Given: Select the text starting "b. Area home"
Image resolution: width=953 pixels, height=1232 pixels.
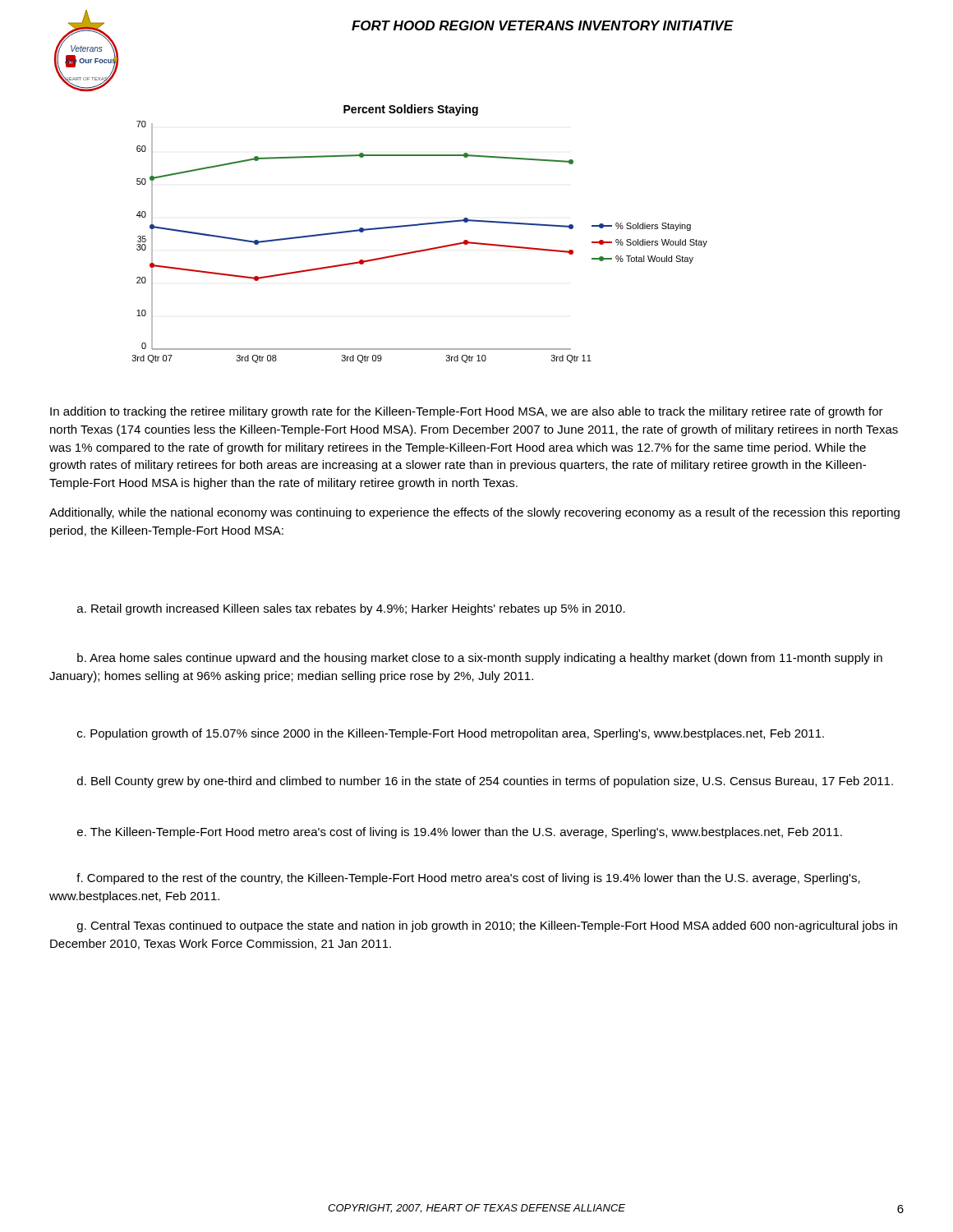Looking at the screenshot, I should [466, 666].
